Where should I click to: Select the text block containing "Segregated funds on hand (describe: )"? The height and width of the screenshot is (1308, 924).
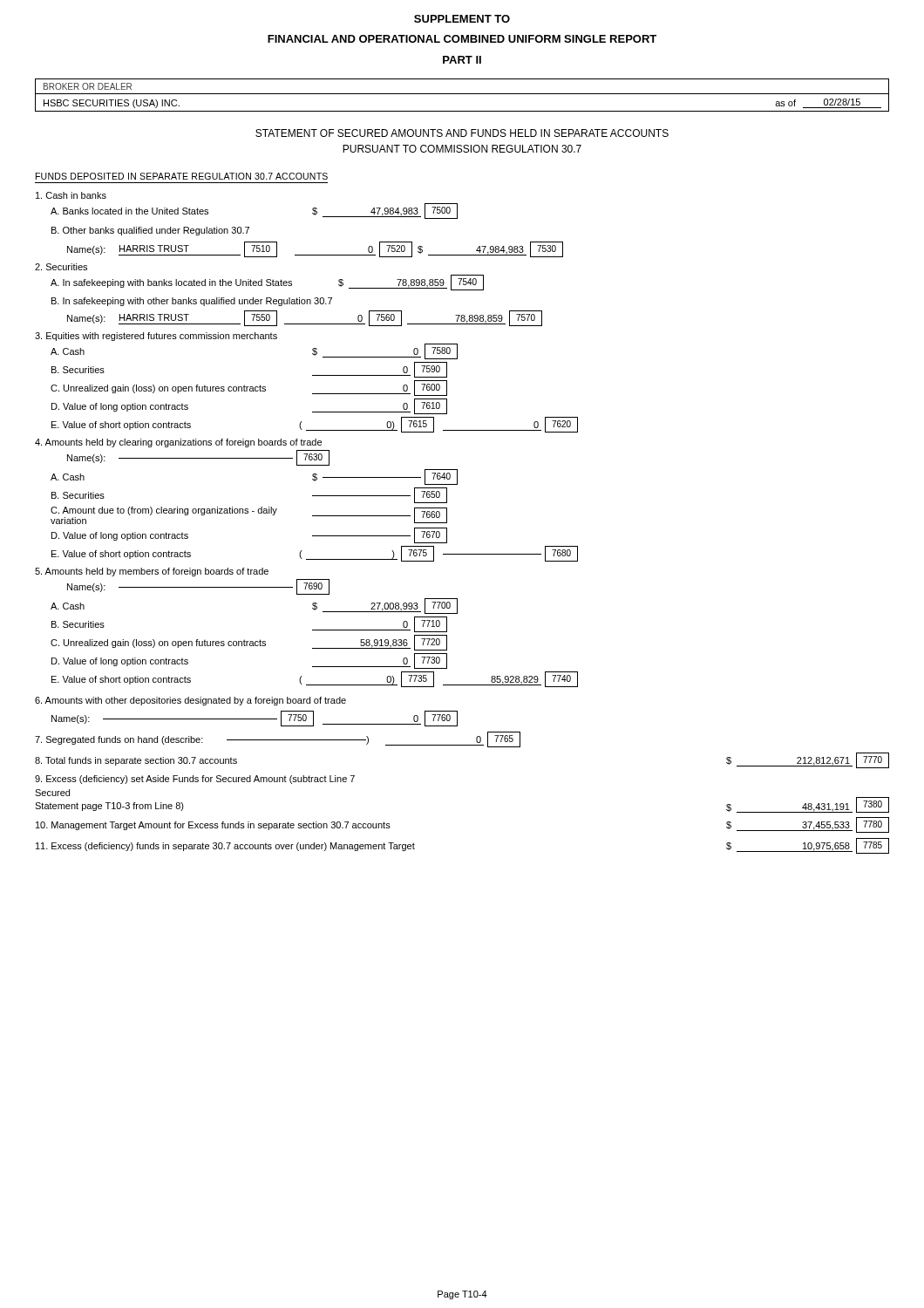click(x=278, y=740)
